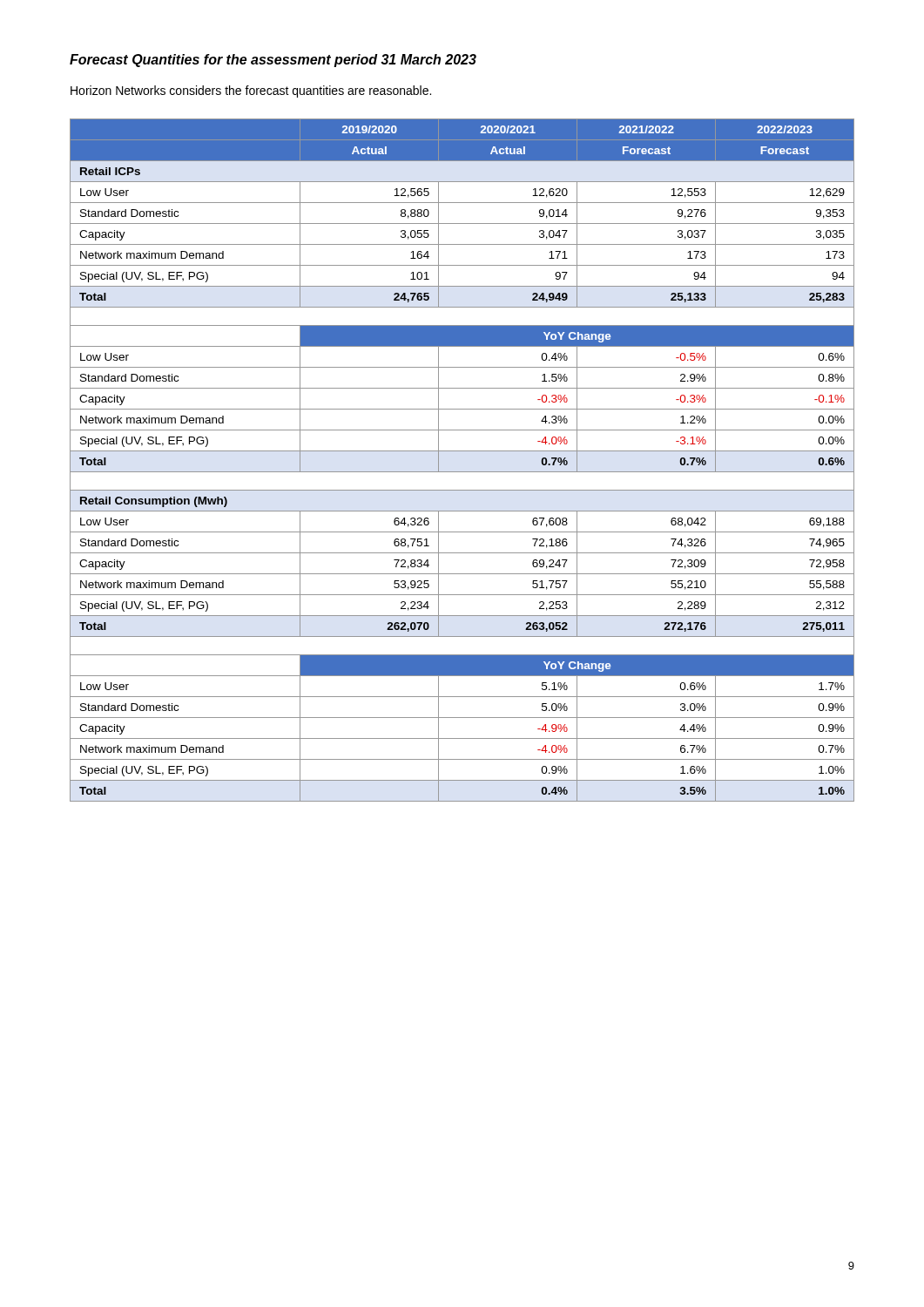Click on the passage starting "Forecast Quantities for the assessment period 31 March"
924x1307 pixels.
point(273,60)
